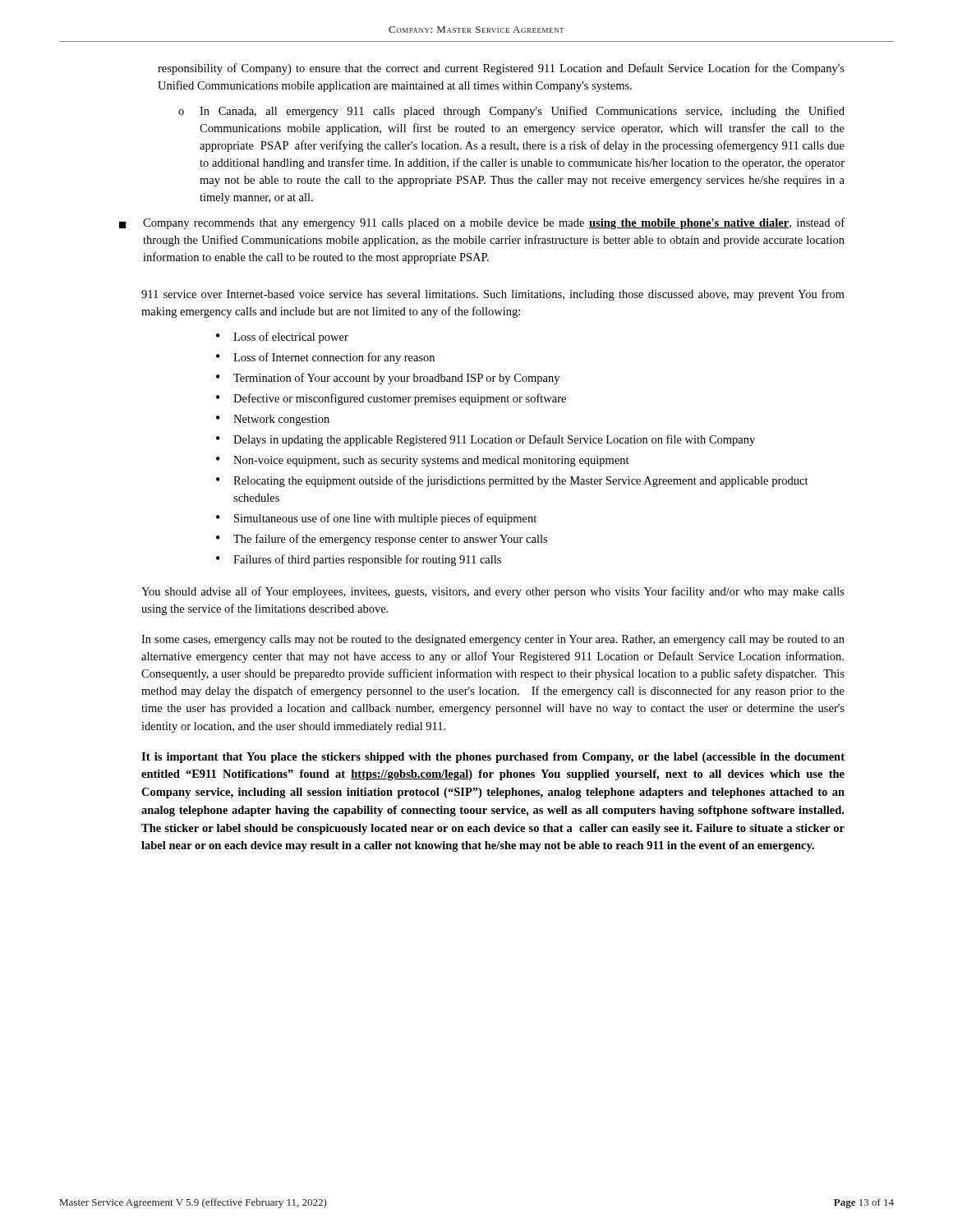Viewport: 953px width, 1232px height.
Task: Select the element starting "• Non-voice equipment, such"
Action: 422,461
